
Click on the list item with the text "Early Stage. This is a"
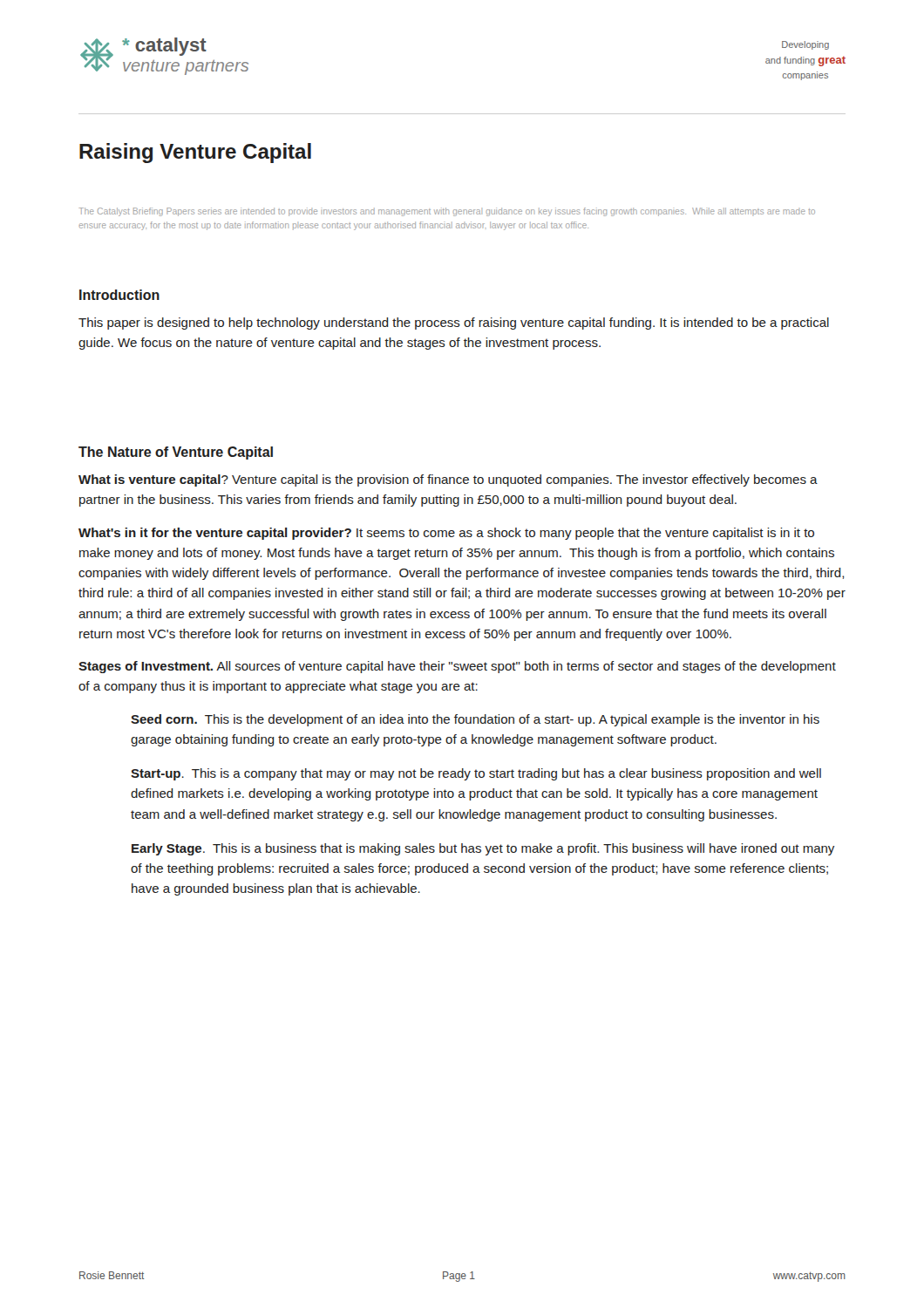pyautogui.click(x=483, y=868)
